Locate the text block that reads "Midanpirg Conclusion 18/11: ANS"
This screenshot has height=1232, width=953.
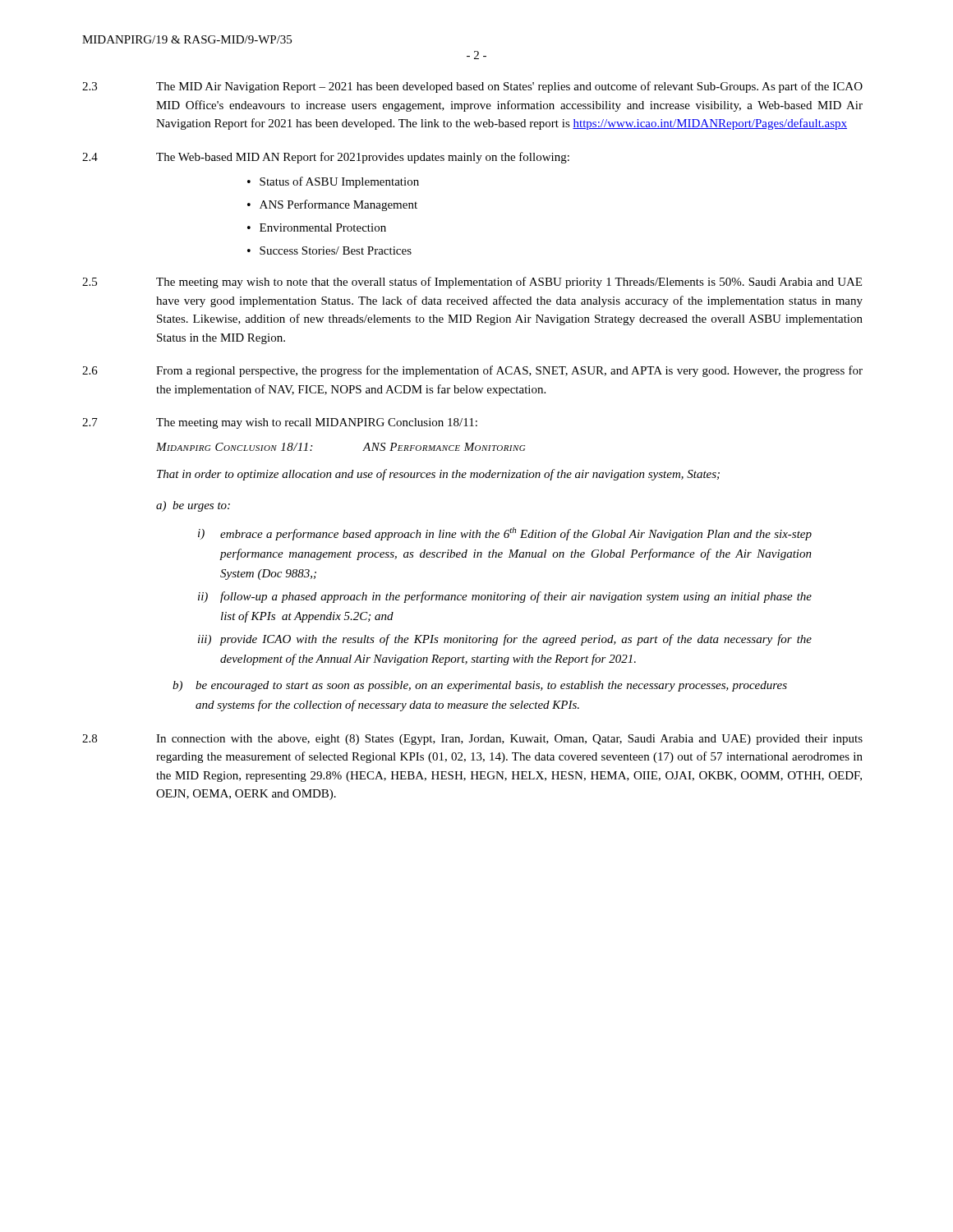tap(232, 446)
